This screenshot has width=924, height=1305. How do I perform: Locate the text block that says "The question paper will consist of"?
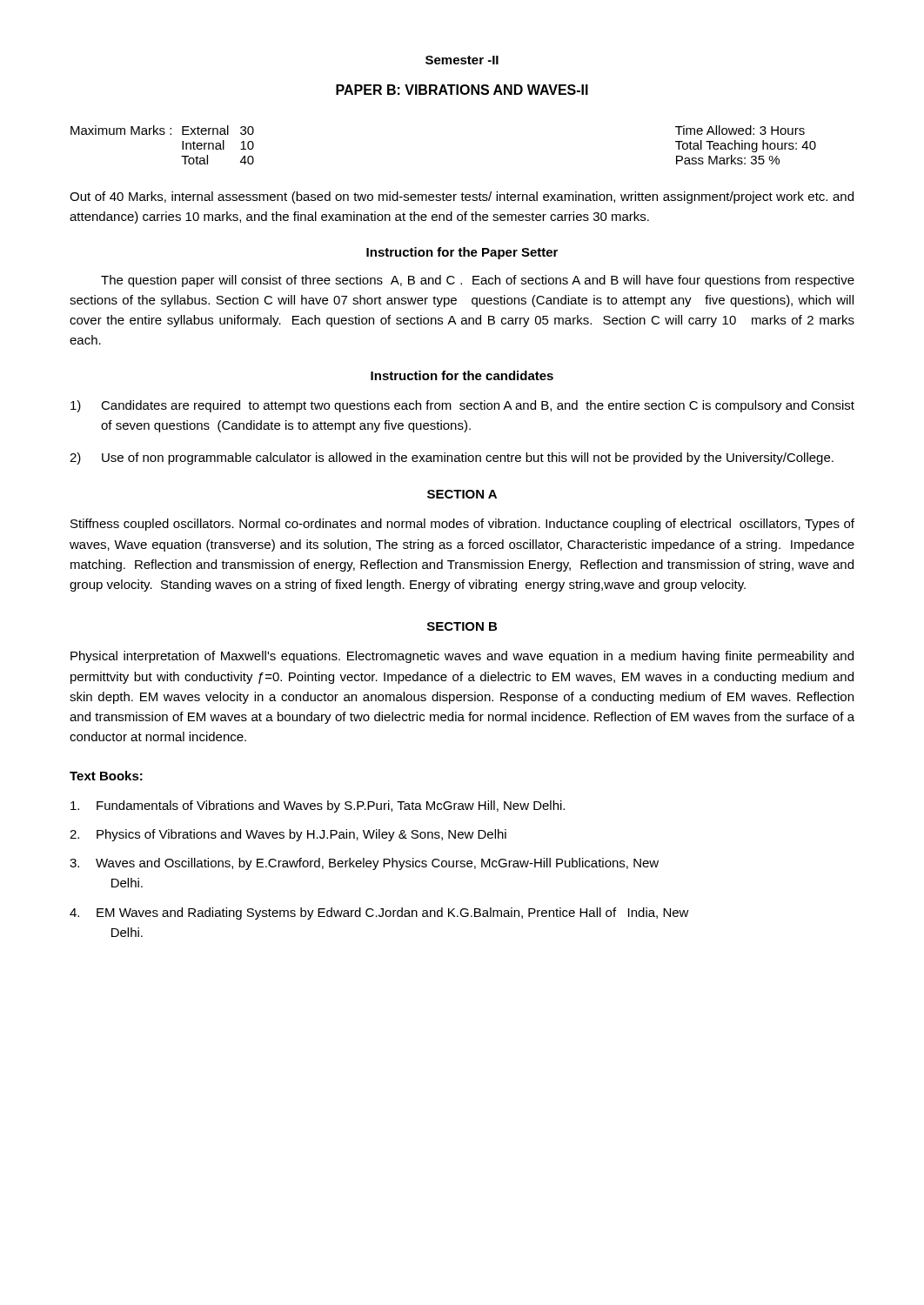[x=462, y=310]
